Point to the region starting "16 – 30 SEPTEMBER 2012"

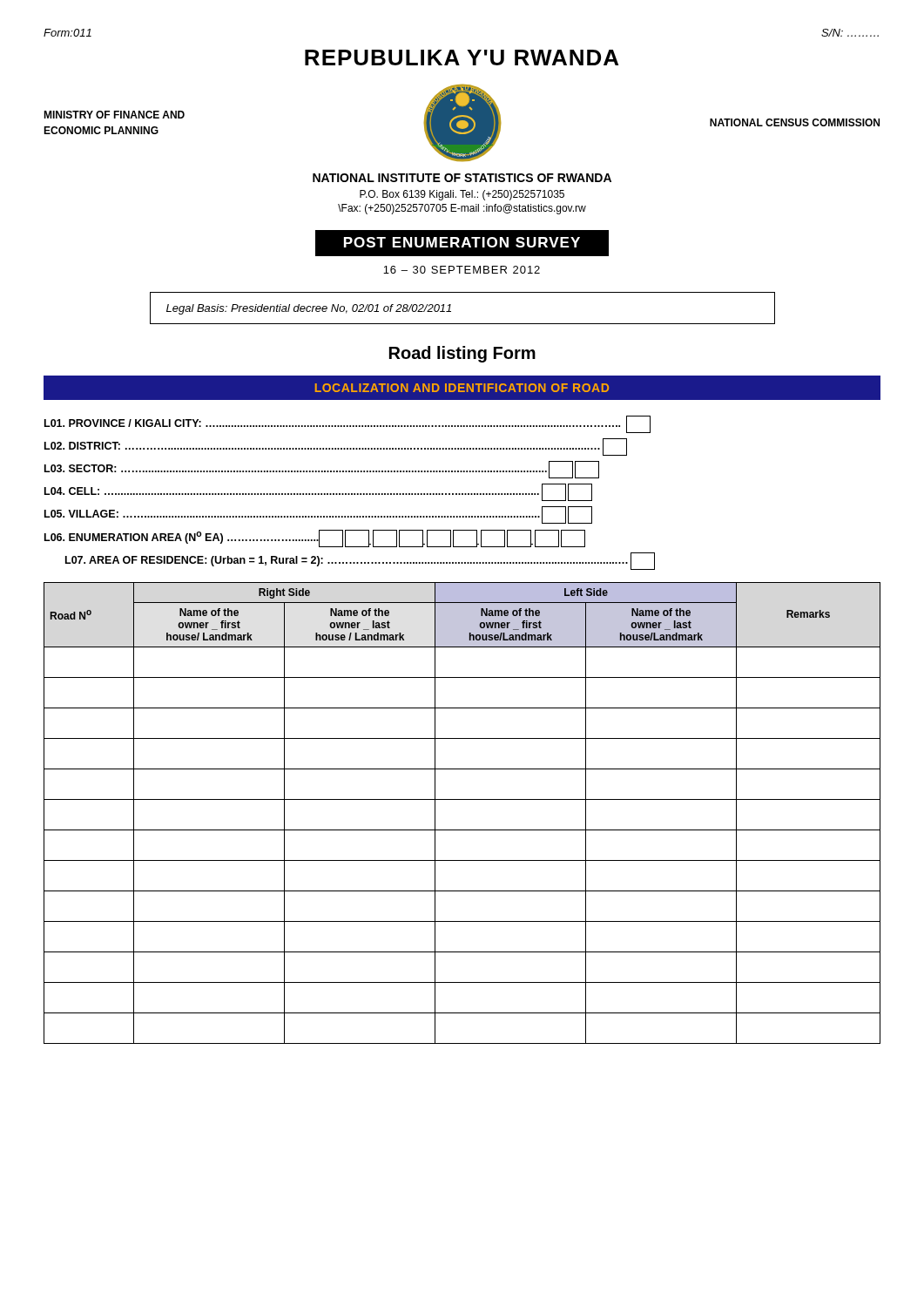(x=462, y=270)
